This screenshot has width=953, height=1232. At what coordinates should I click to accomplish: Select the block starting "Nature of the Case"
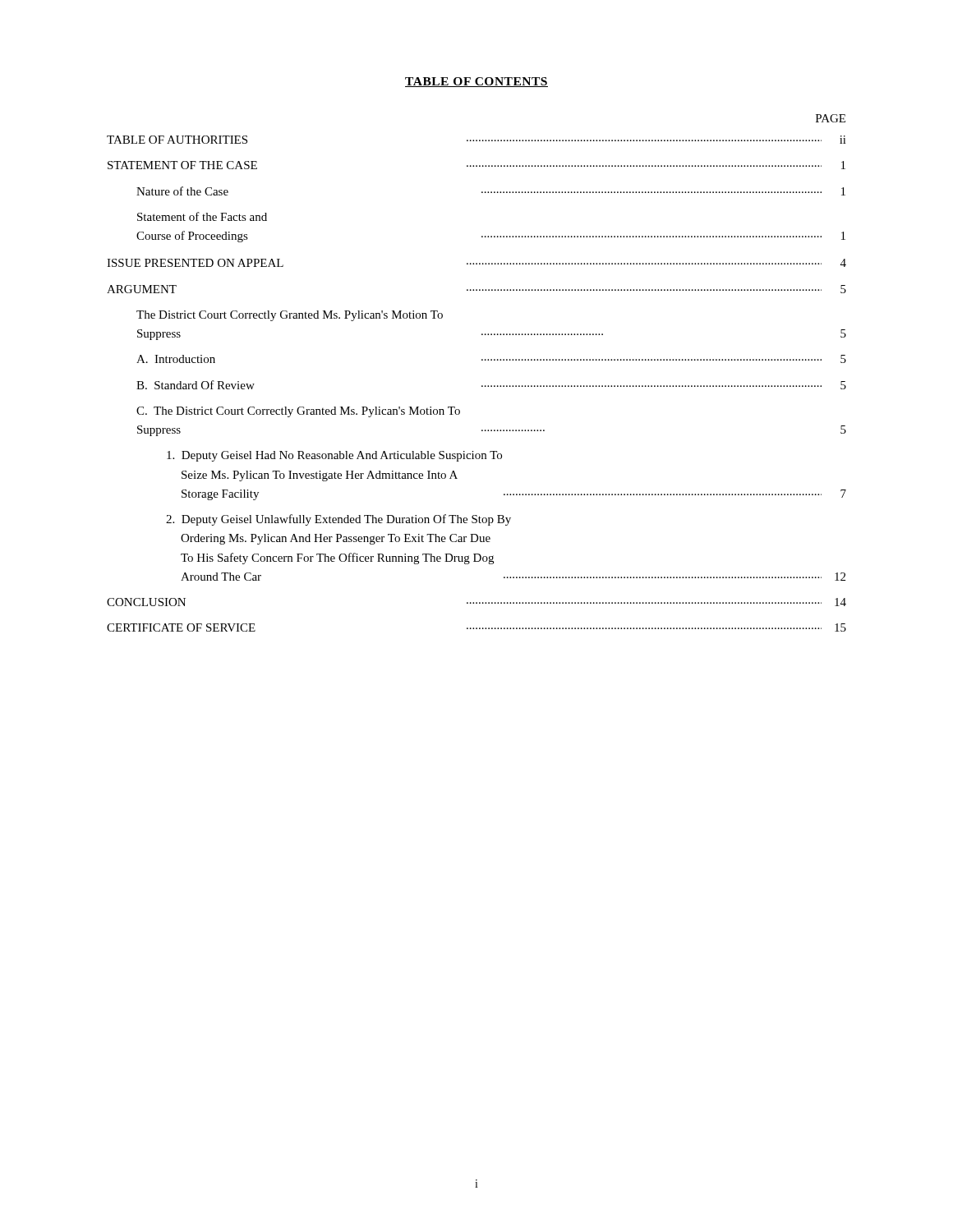point(491,192)
